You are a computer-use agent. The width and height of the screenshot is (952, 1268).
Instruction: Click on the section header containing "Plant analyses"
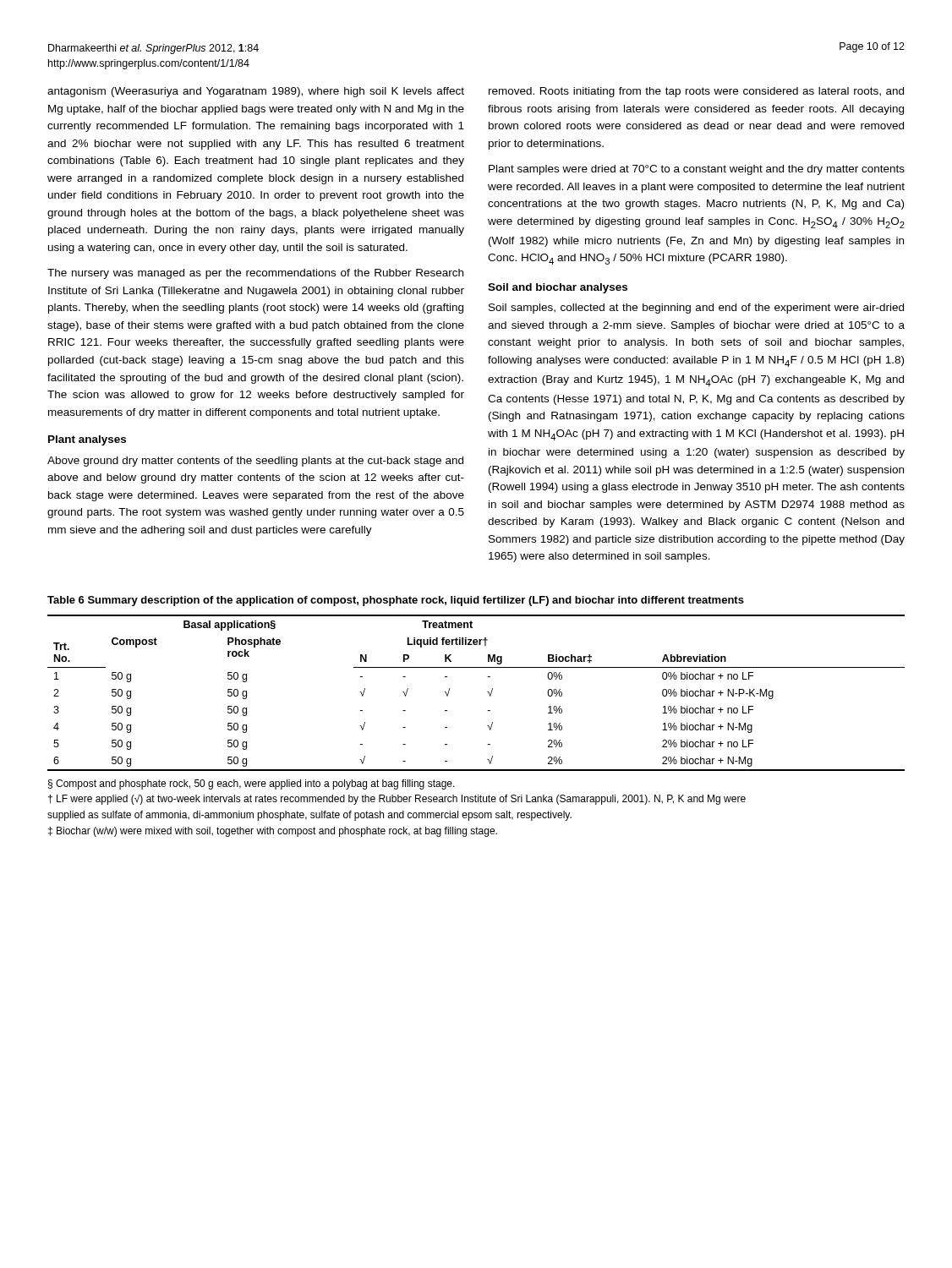[x=87, y=439]
